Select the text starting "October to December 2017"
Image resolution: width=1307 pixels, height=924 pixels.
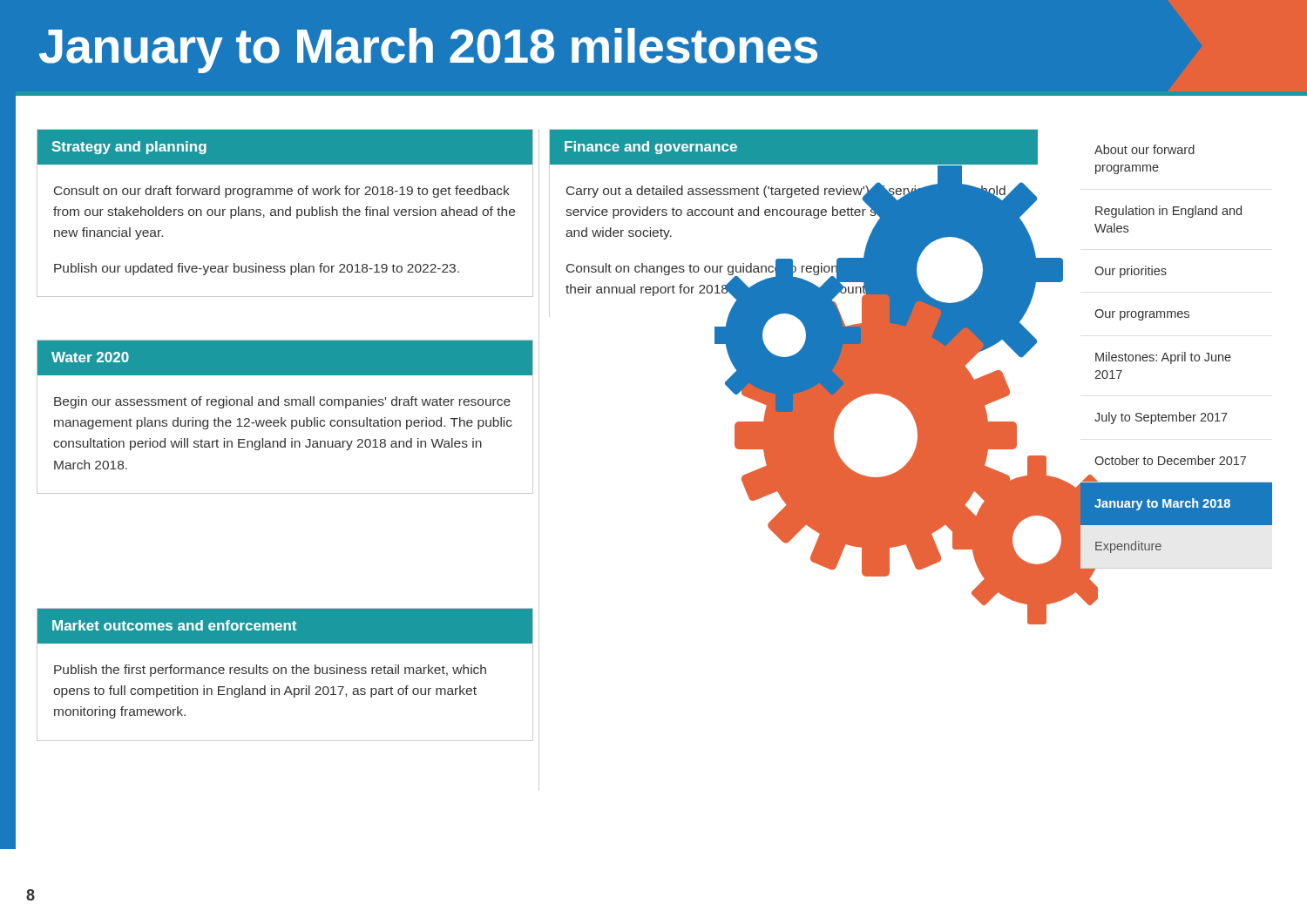click(x=1171, y=460)
